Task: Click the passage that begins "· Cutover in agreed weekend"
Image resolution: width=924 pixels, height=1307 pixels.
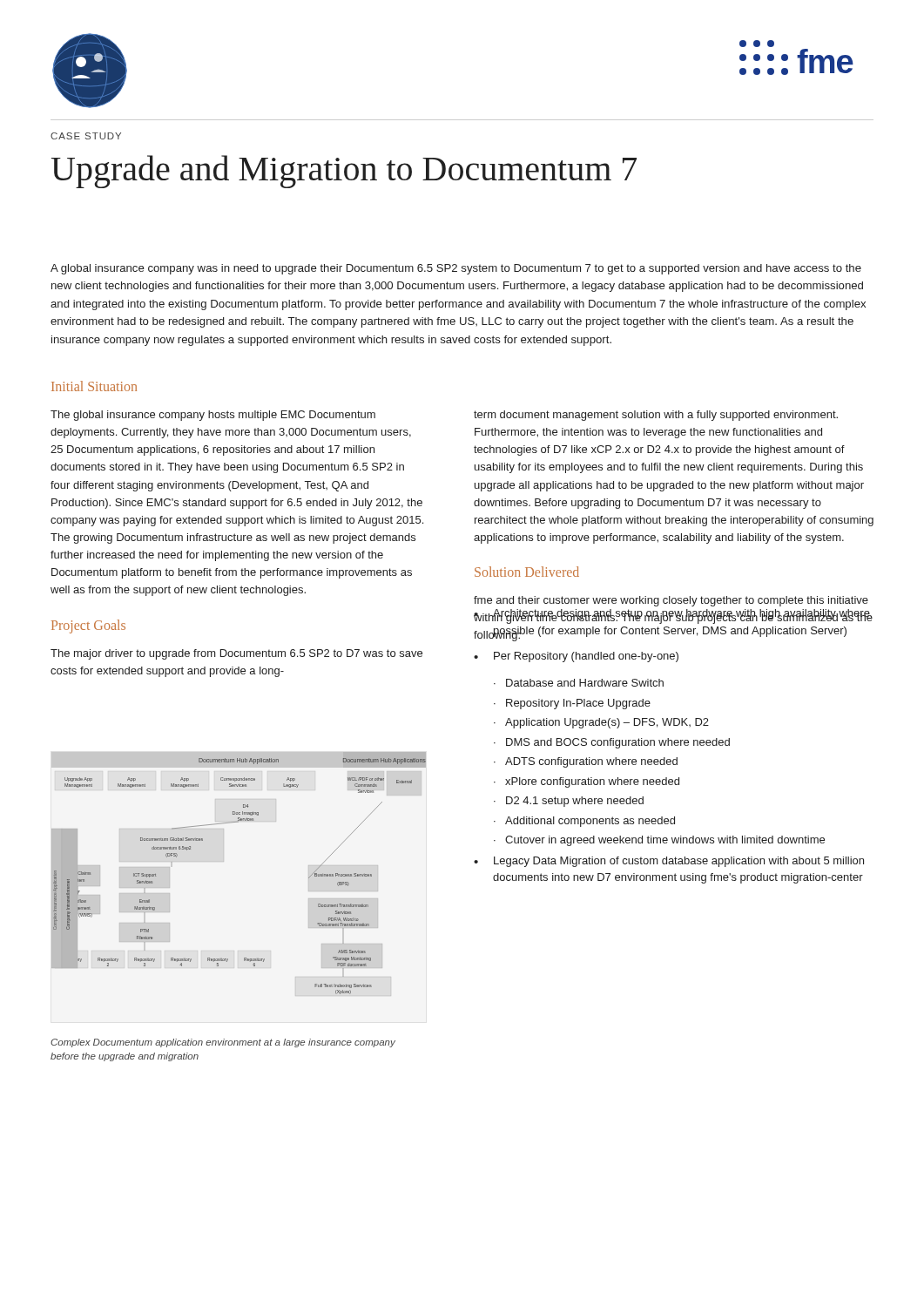Action: click(659, 840)
